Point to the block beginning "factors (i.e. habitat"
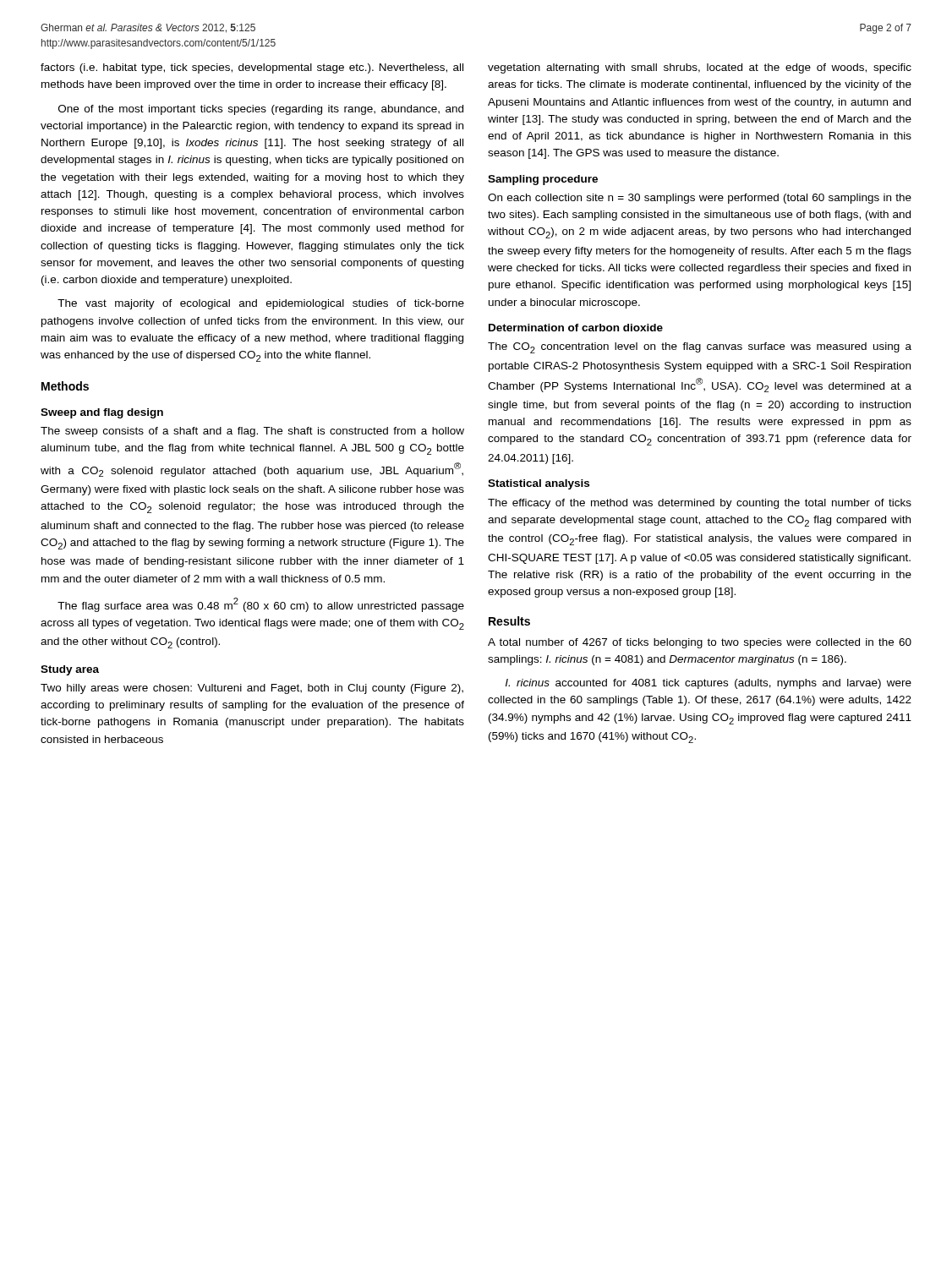Image resolution: width=952 pixels, height=1268 pixels. [252, 212]
